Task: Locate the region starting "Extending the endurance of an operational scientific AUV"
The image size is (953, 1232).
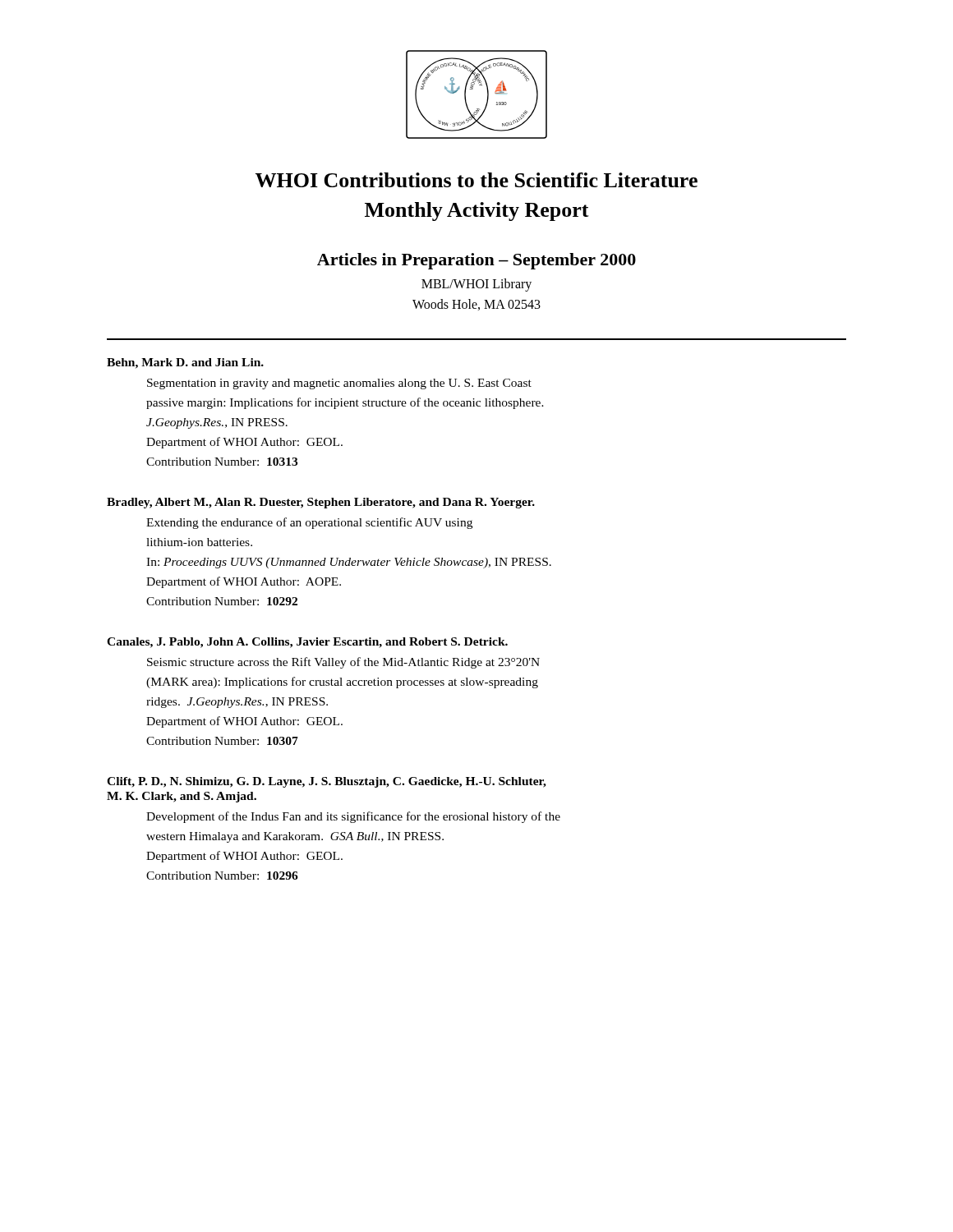Action: 349,561
